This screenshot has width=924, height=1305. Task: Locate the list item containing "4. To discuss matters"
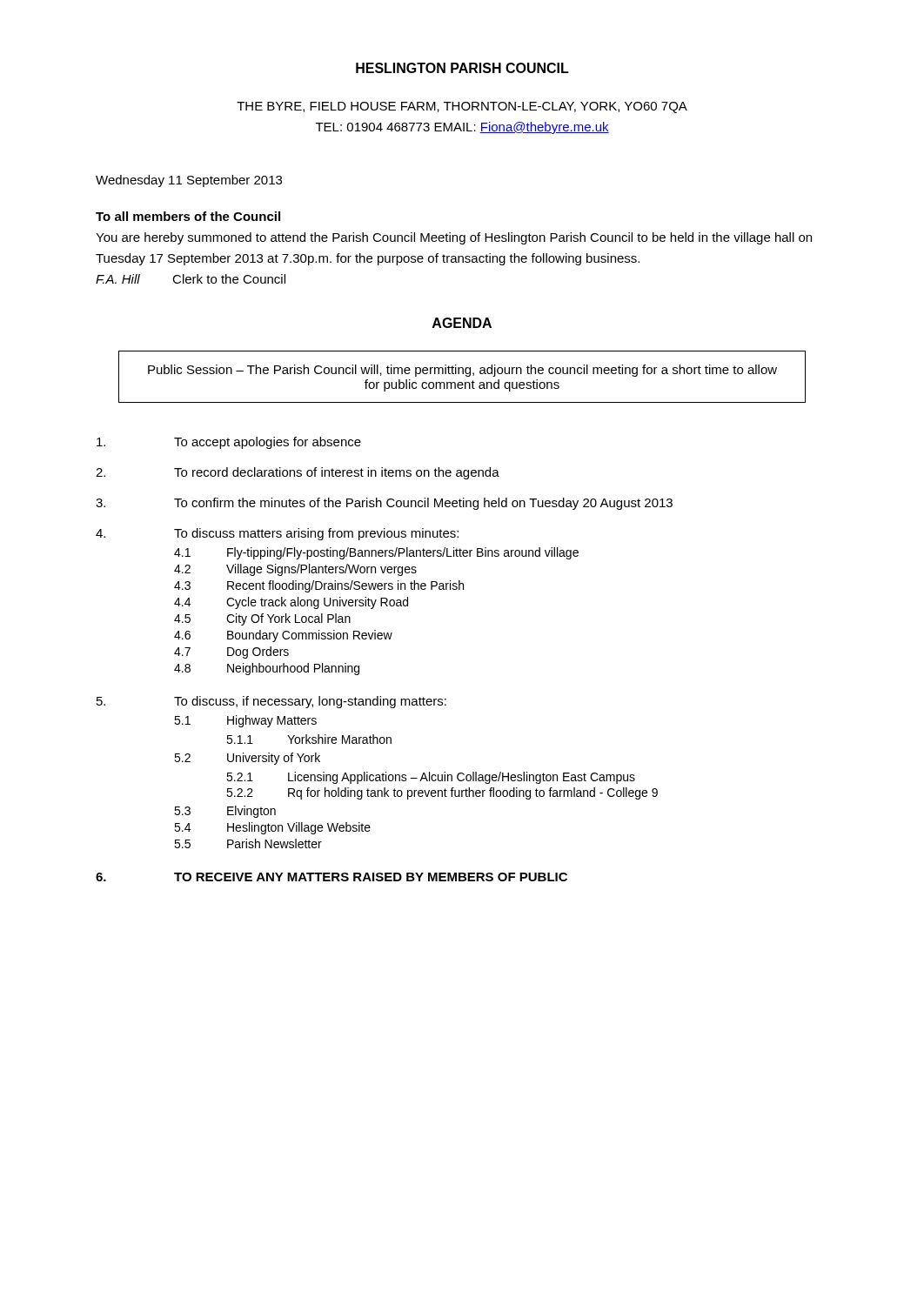click(277, 534)
